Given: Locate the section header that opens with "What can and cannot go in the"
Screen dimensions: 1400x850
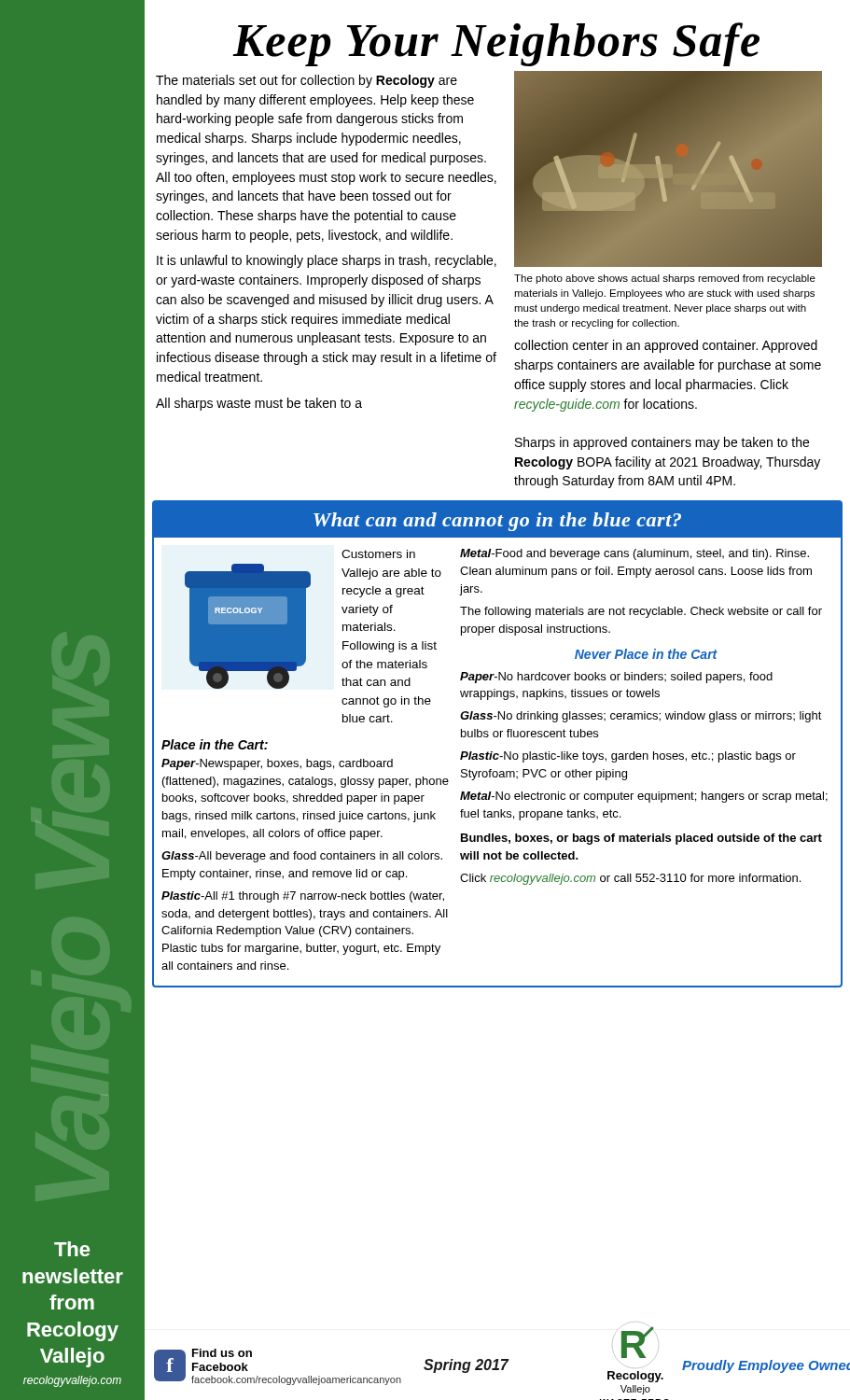Looking at the screenshot, I should (497, 520).
